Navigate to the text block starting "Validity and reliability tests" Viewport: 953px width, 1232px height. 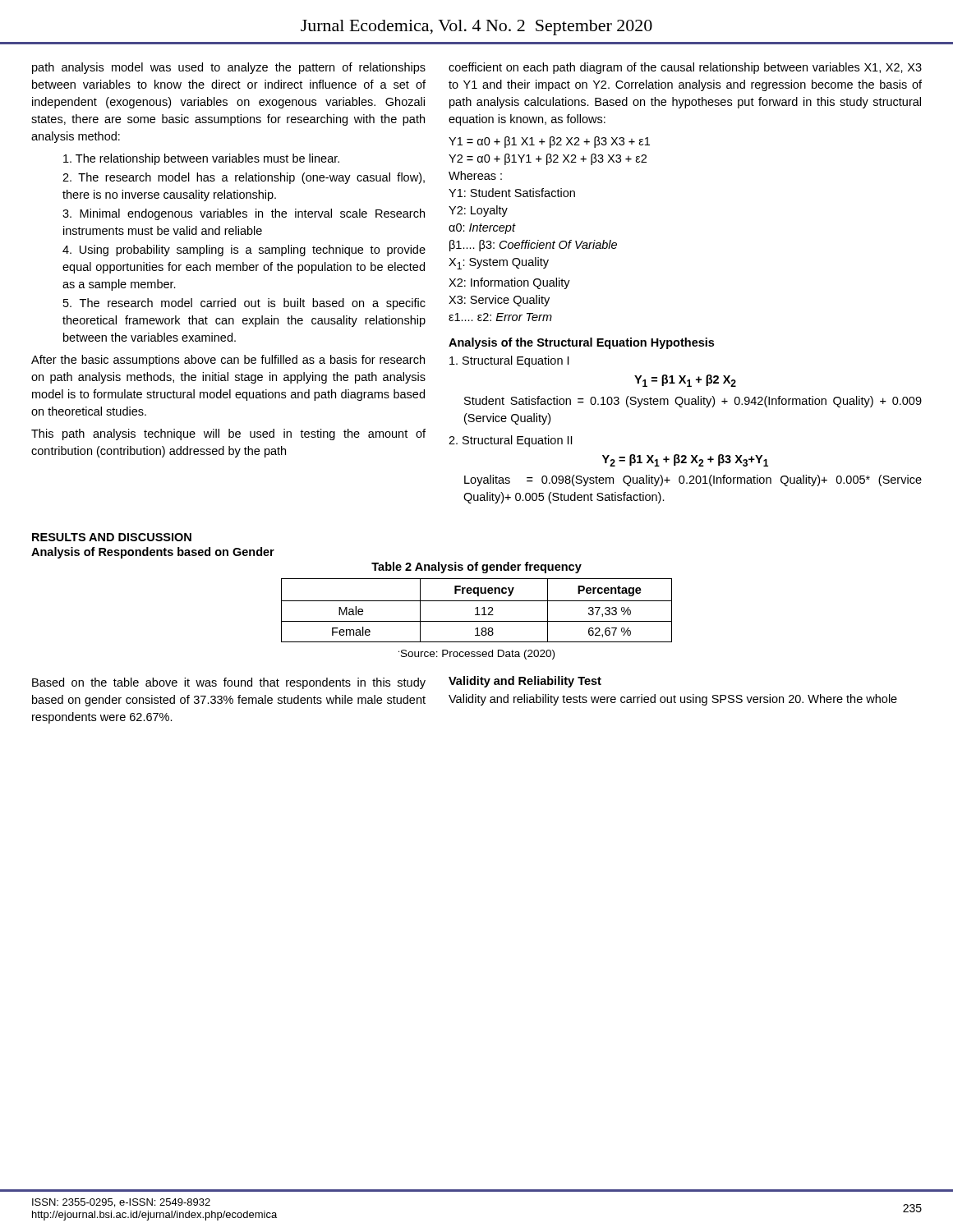(673, 699)
